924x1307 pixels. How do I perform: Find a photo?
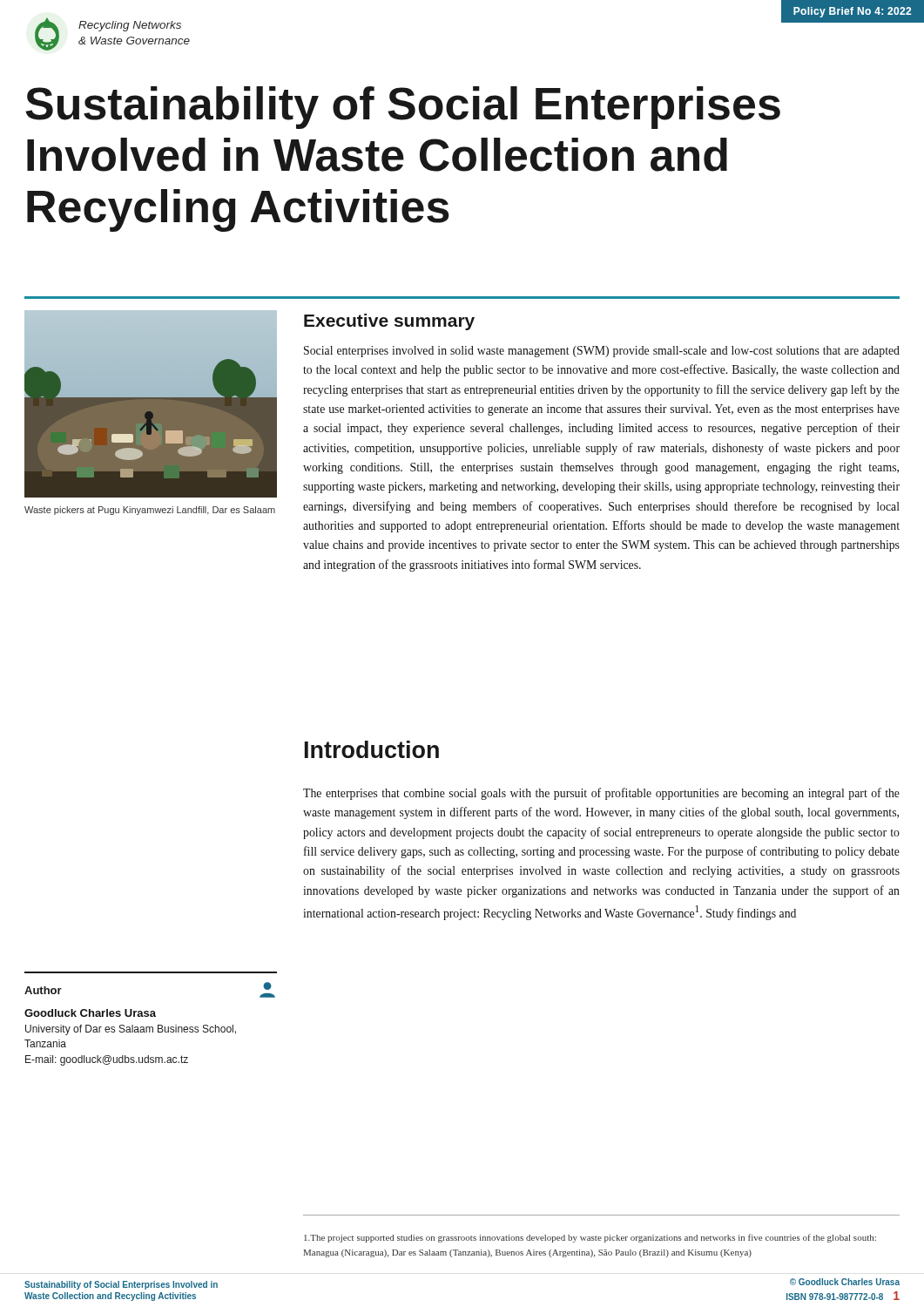point(151,404)
